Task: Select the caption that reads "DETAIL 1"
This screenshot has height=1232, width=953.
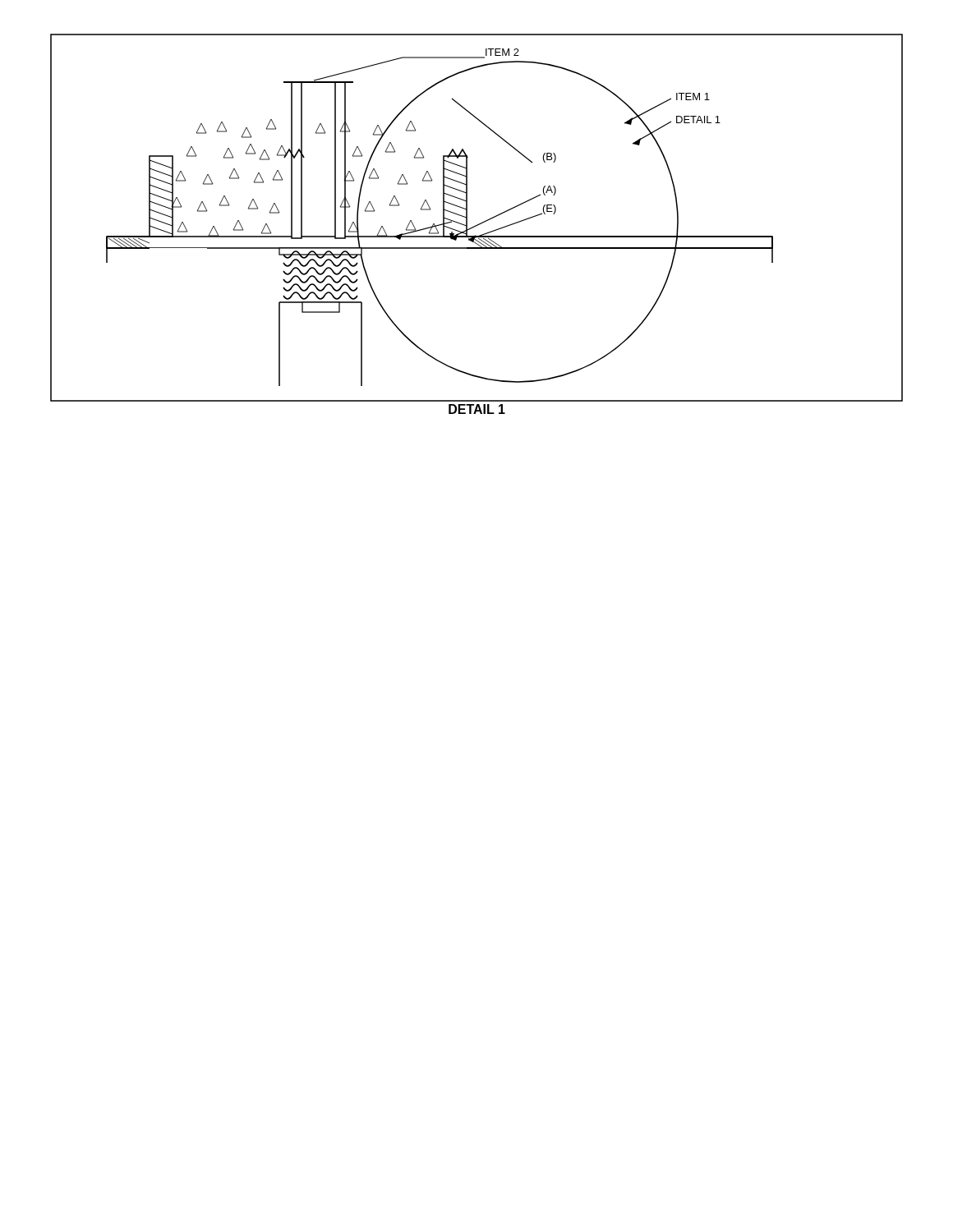Action: tap(476, 409)
